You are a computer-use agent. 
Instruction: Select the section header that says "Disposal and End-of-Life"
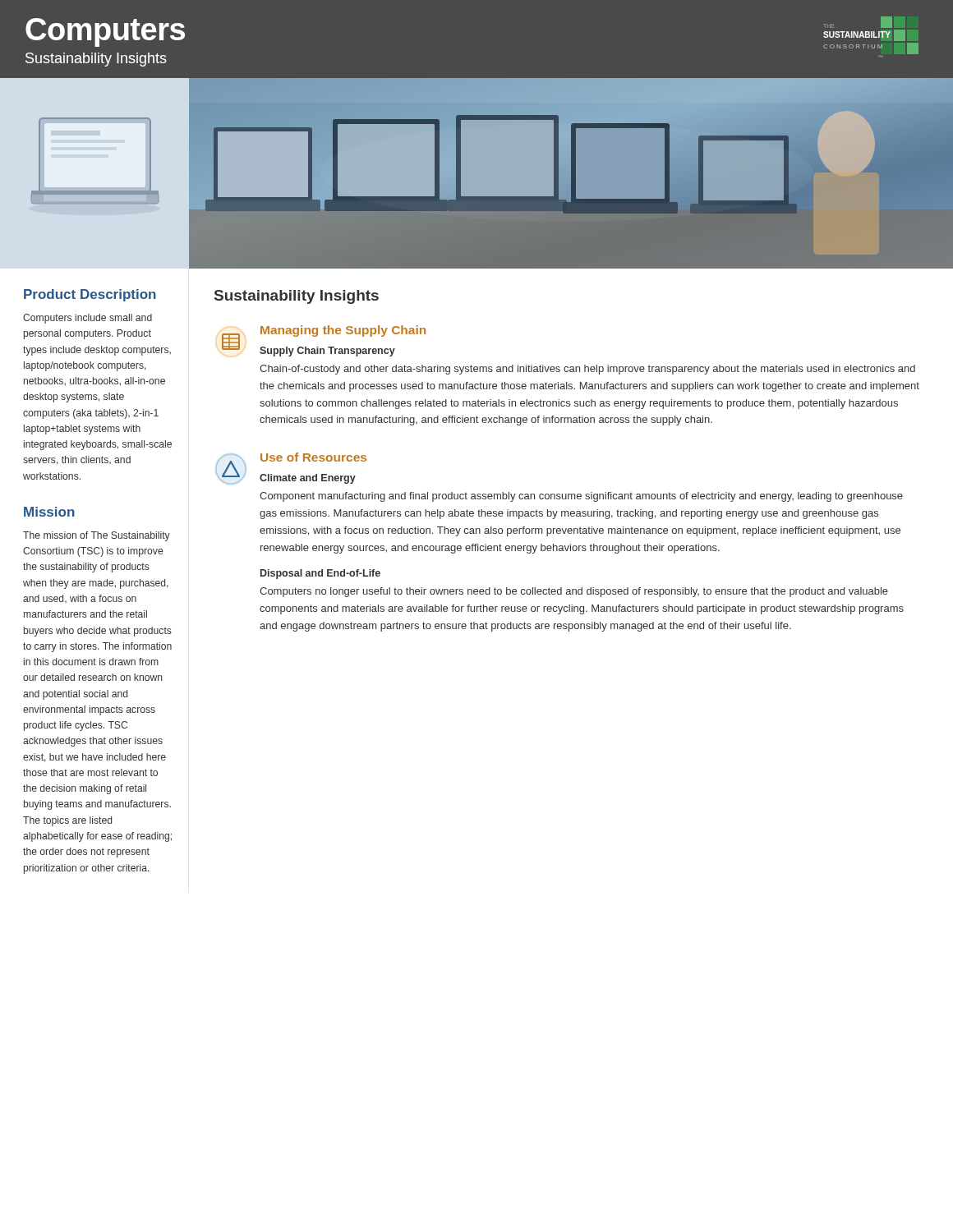[x=320, y=574]
